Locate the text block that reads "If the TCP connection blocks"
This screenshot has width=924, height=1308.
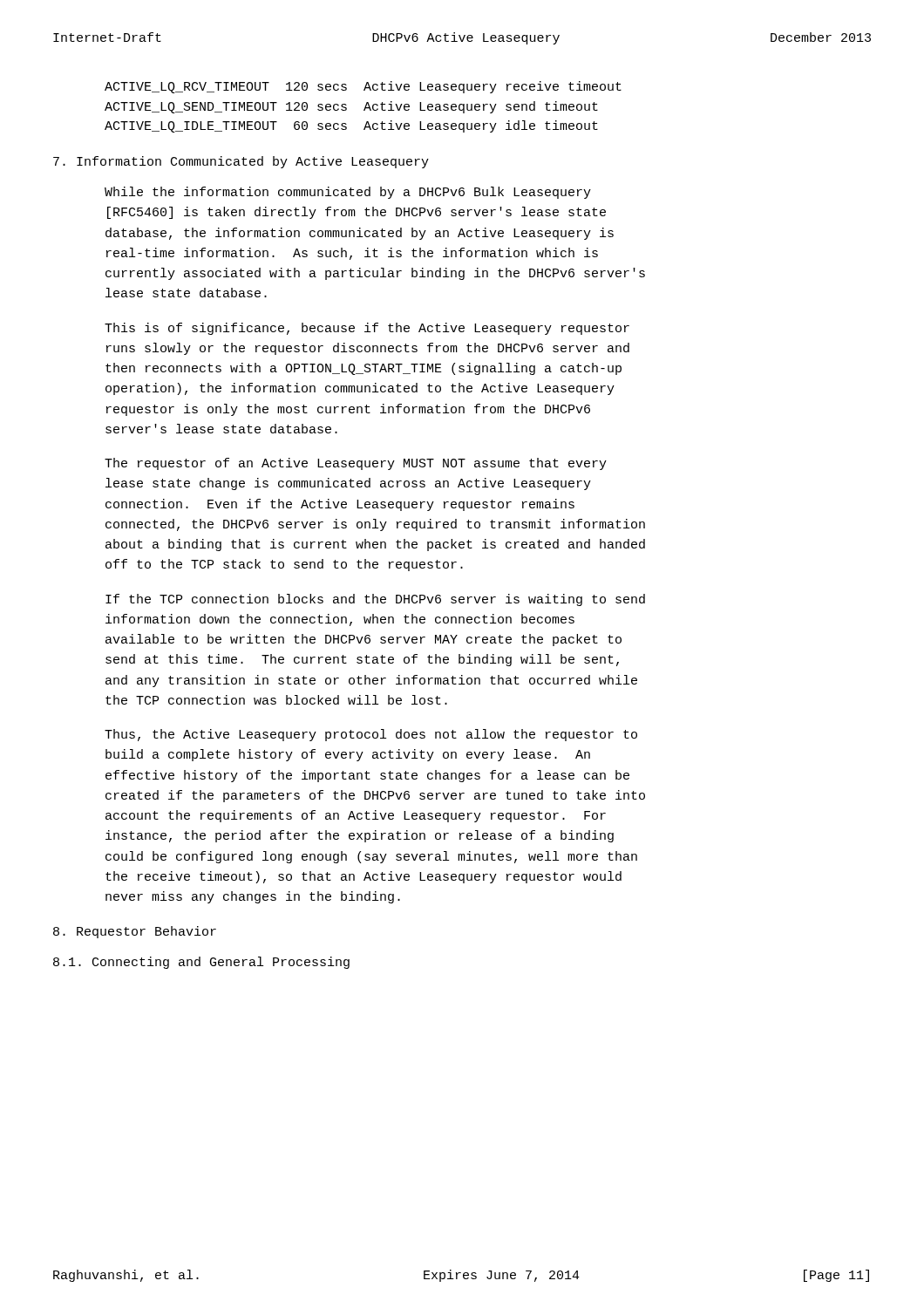click(x=375, y=651)
